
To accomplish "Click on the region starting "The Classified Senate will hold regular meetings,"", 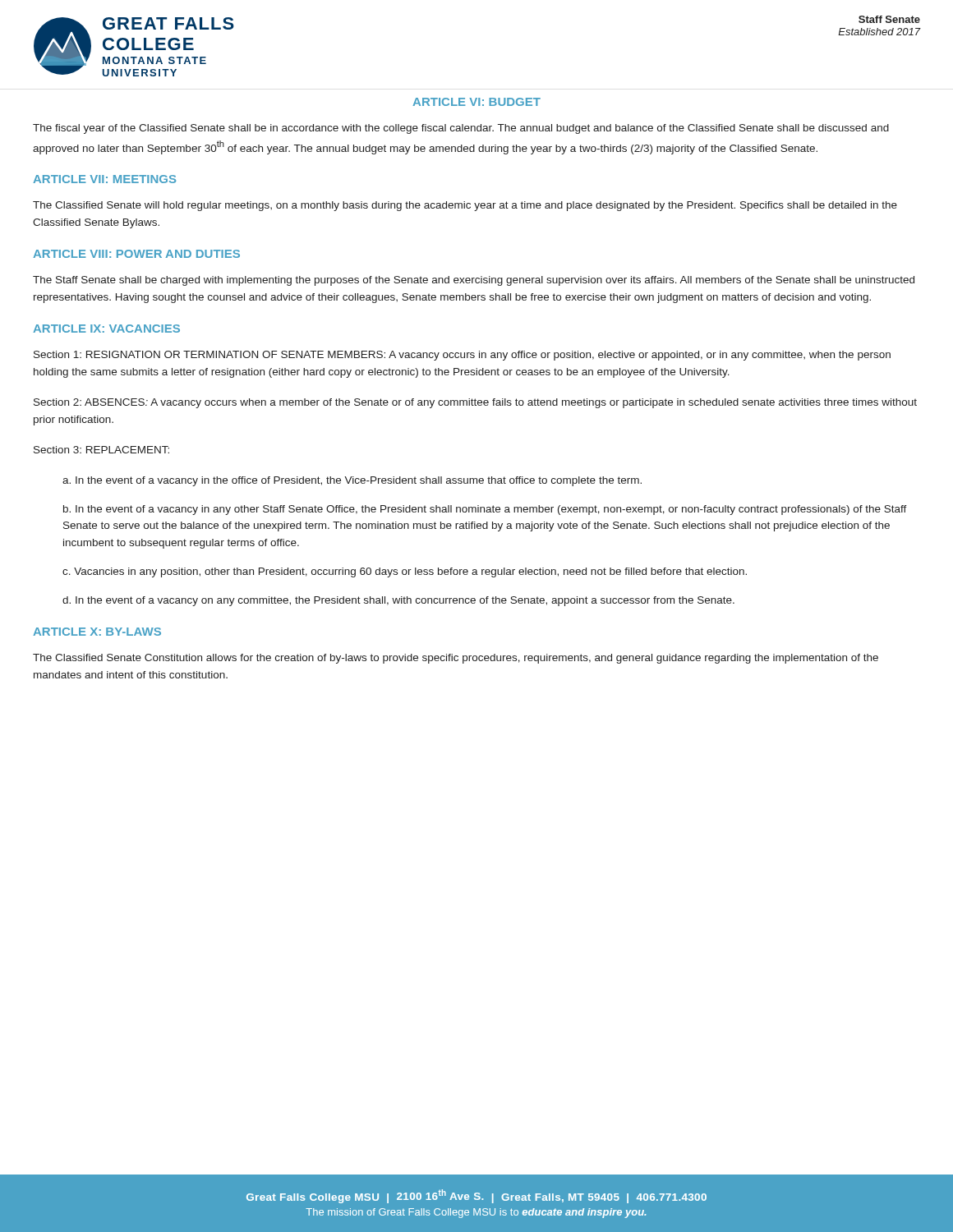I will click(x=465, y=214).
